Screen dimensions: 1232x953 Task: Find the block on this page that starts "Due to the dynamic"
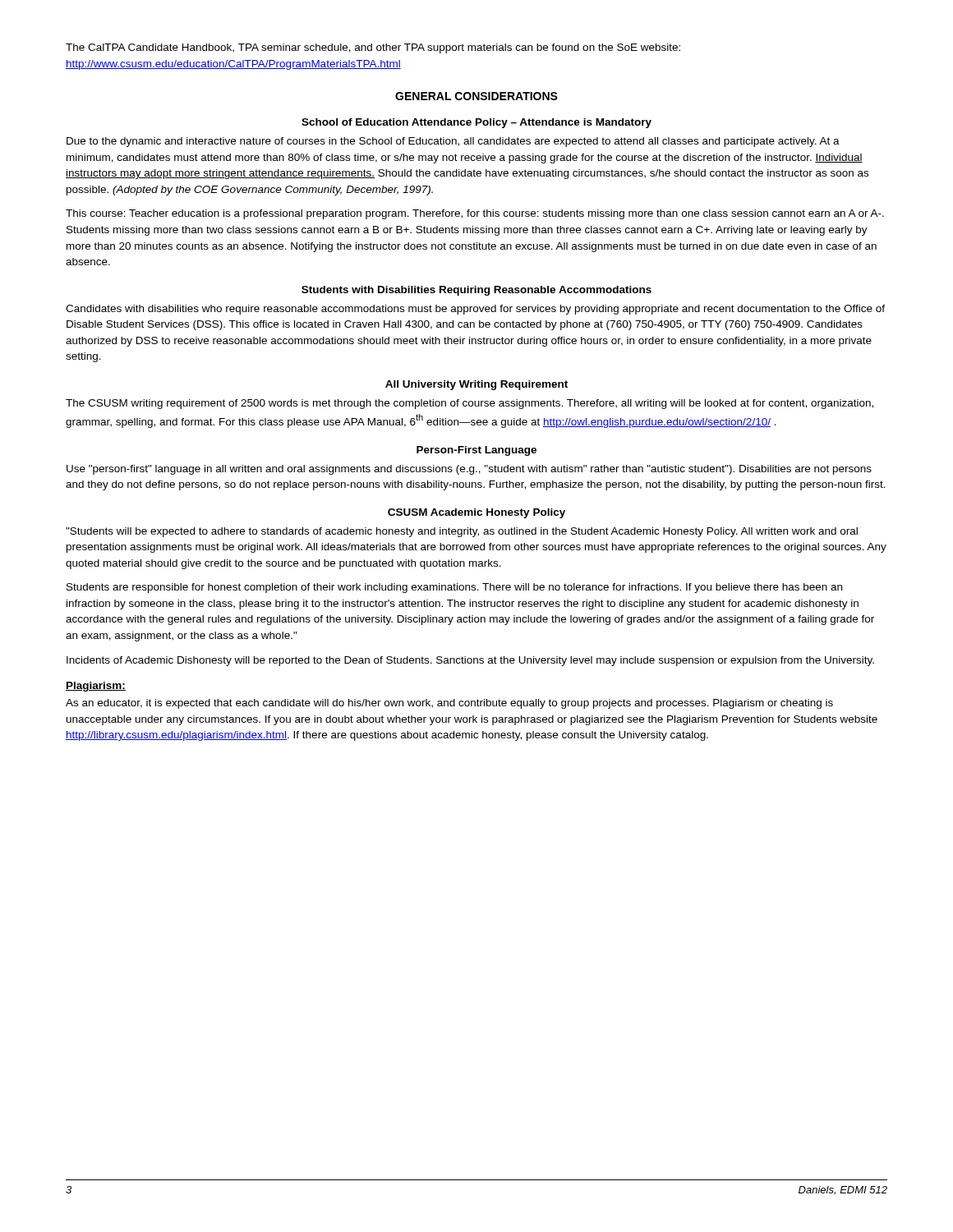click(467, 165)
